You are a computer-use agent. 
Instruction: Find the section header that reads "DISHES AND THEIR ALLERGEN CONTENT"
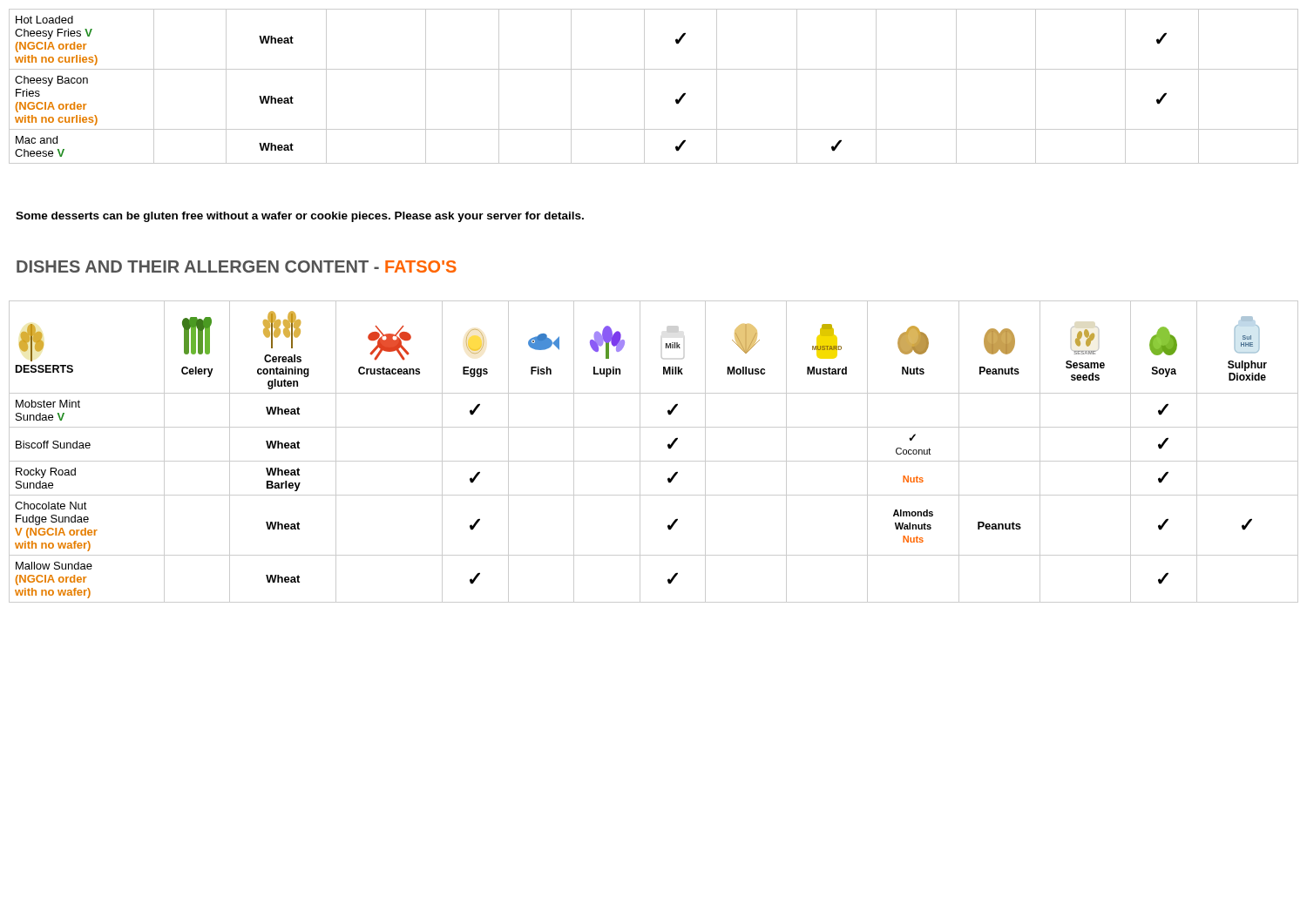coord(236,266)
